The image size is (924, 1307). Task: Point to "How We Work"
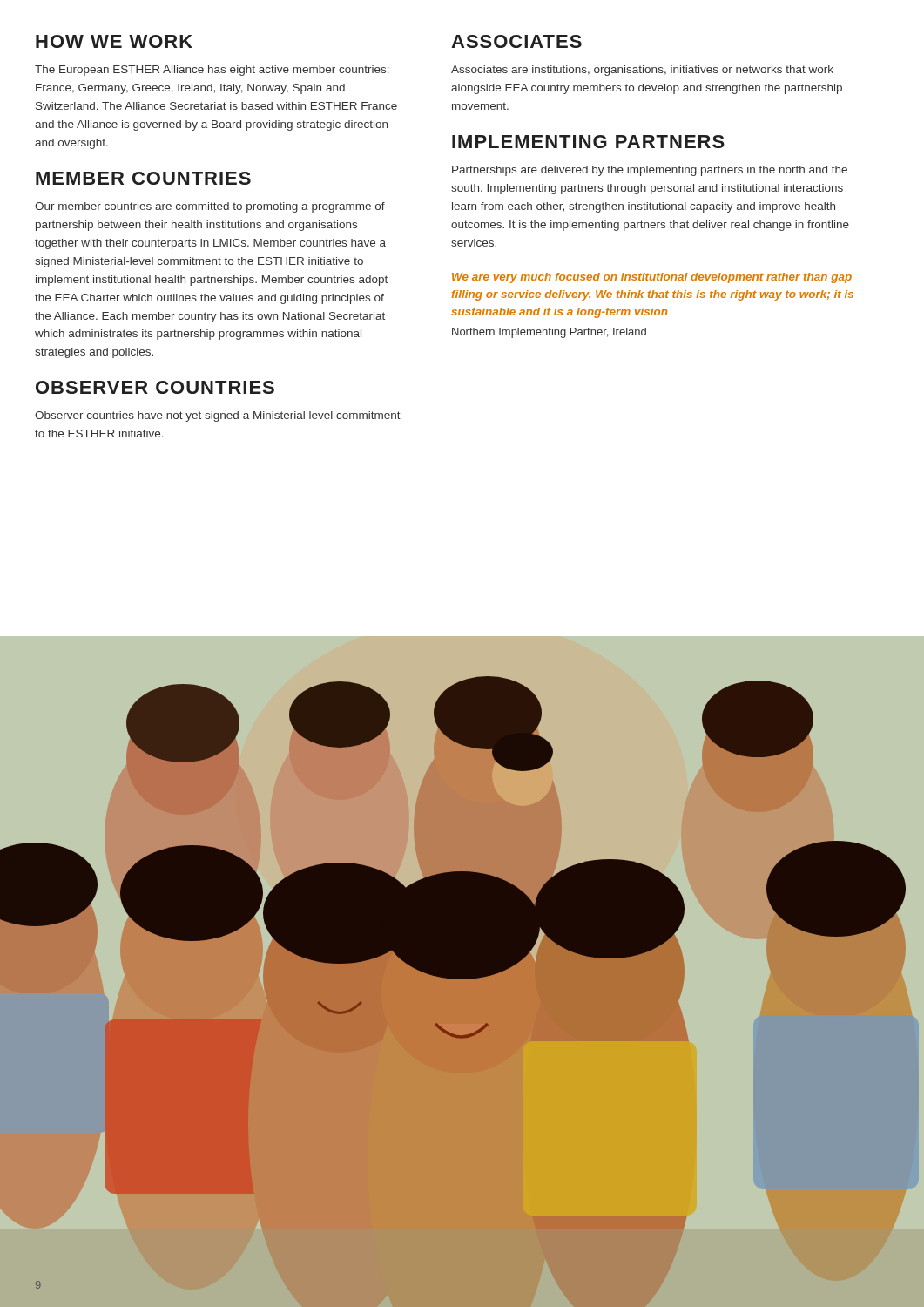click(x=114, y=41)
